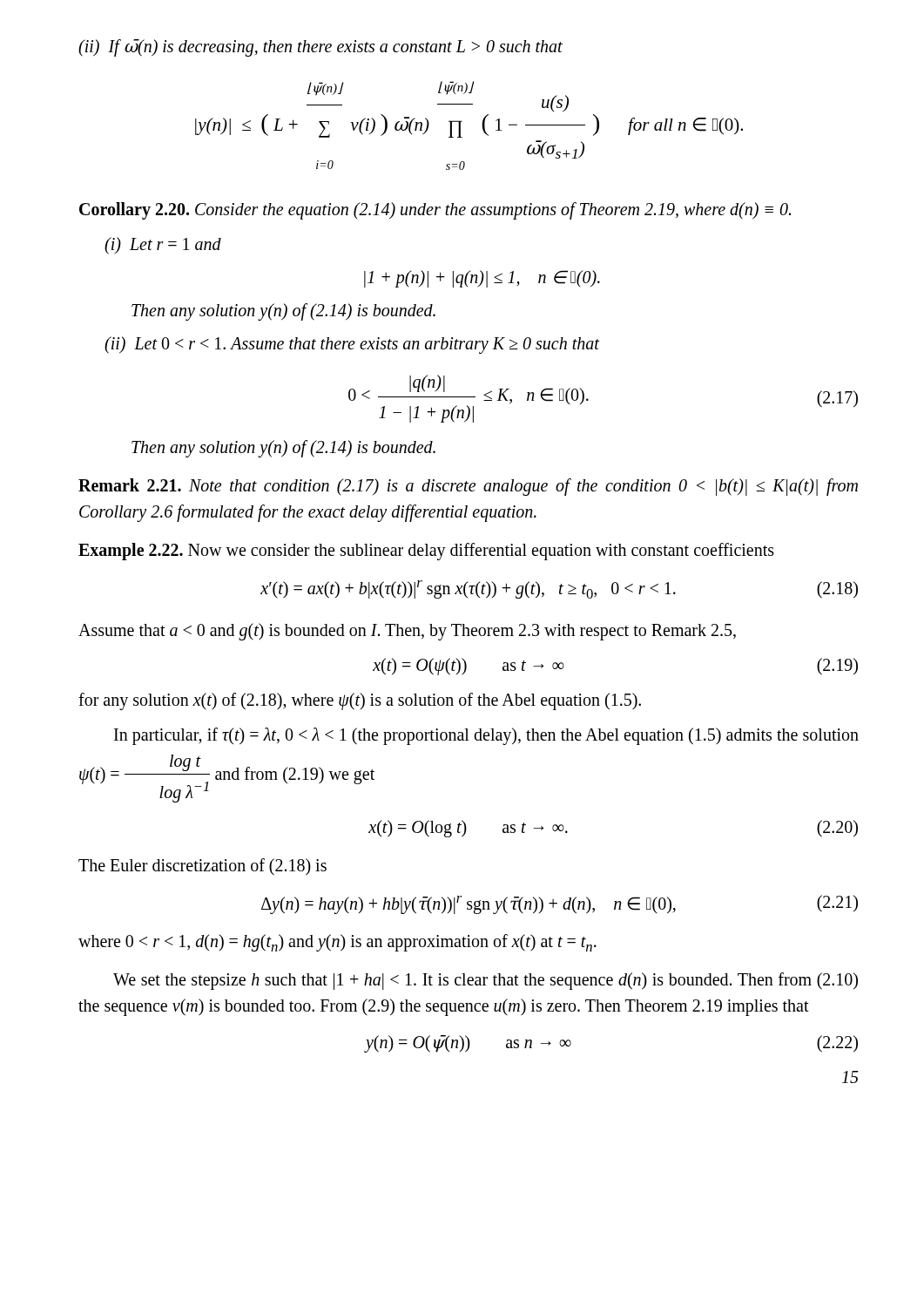This screenshot has height=1307, width=924.
Task: Point to the block beginning "The Euler discretization of (2.18)"
Action: (203, 865)
